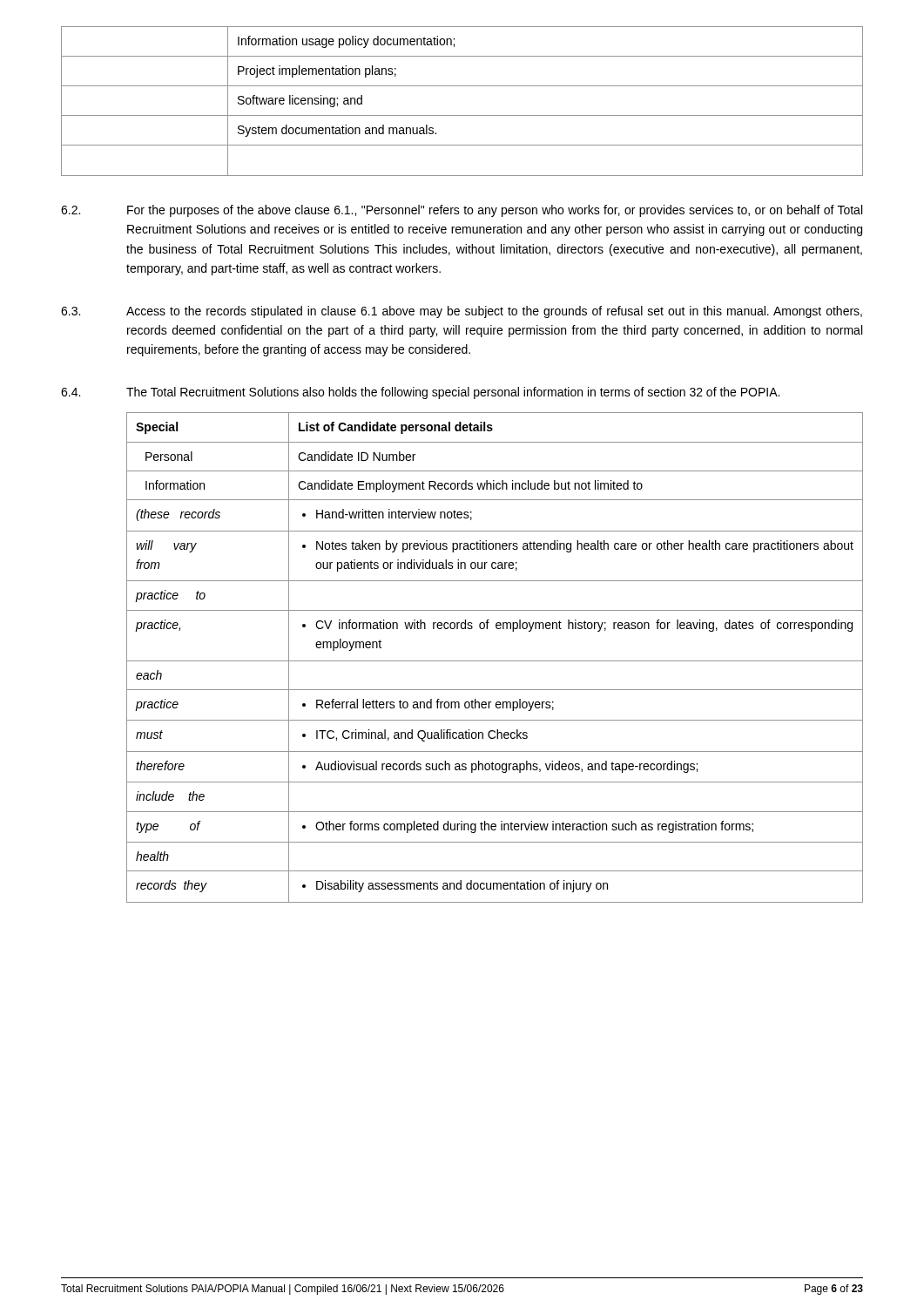Locate the table with the text "System documentation and manuals."

coord(462,101)
